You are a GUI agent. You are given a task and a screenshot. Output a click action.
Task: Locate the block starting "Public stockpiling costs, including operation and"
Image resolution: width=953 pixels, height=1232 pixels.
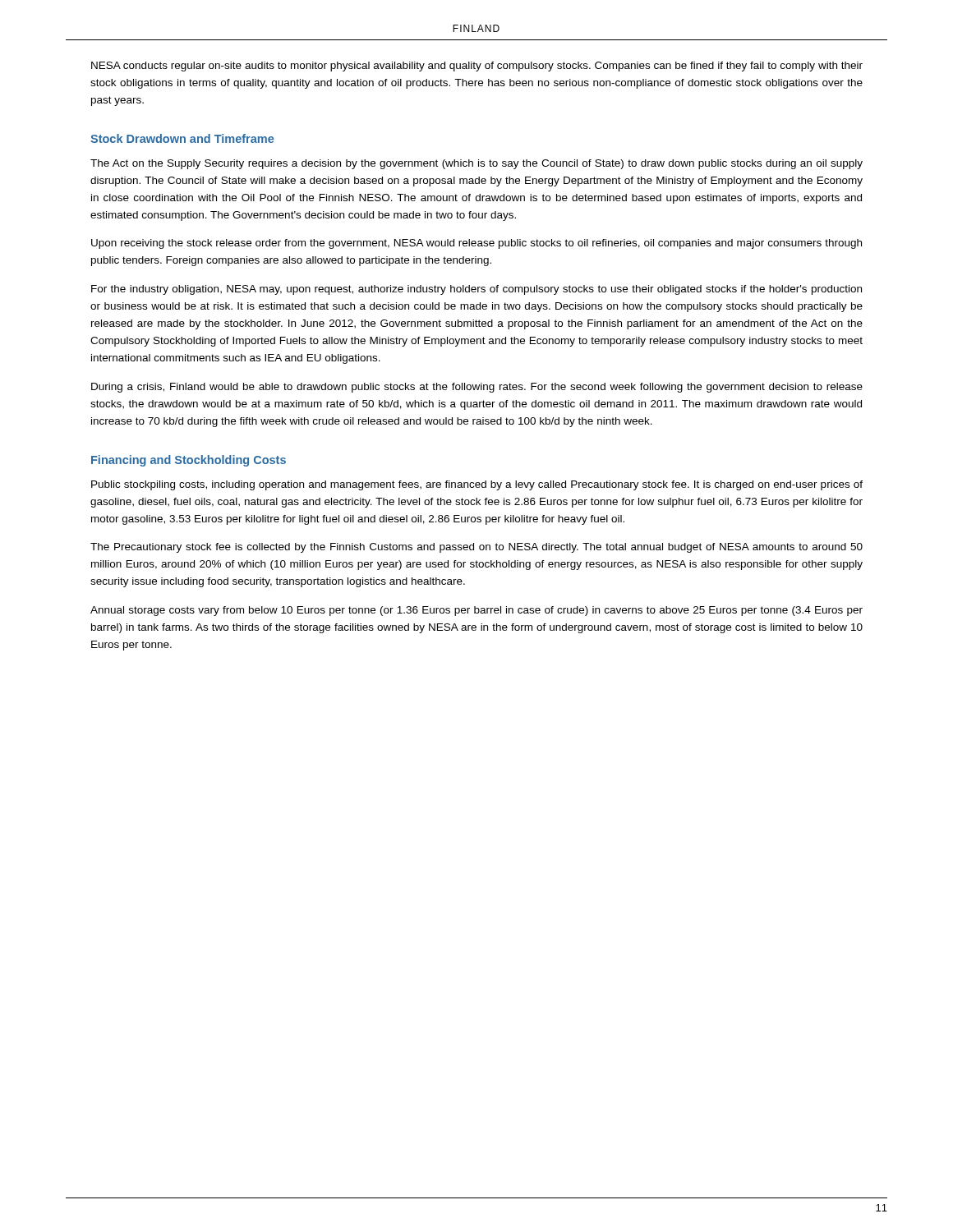coord(476,501)
